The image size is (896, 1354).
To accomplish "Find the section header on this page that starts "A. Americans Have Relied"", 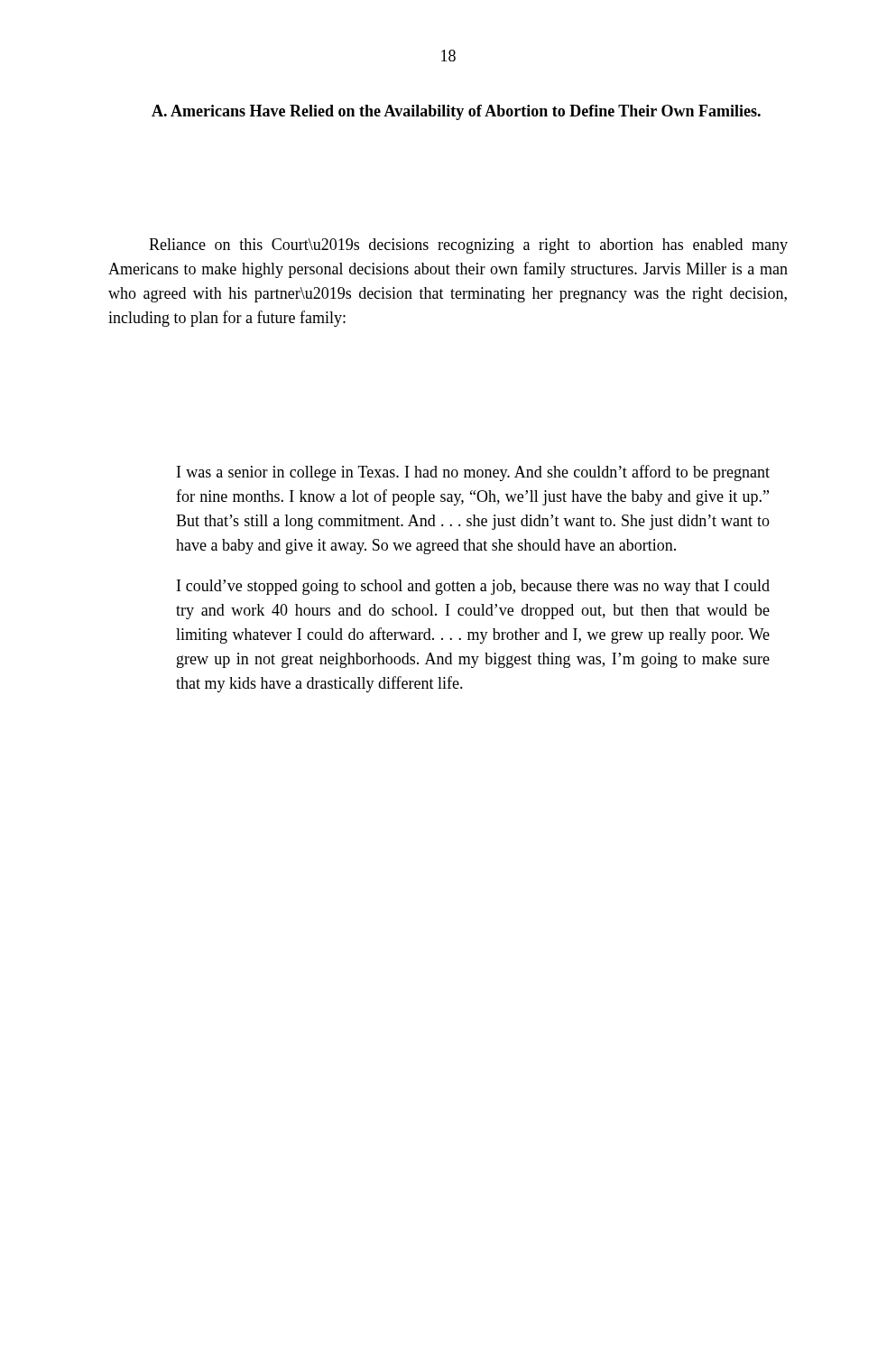I will [x=456, y=111].
